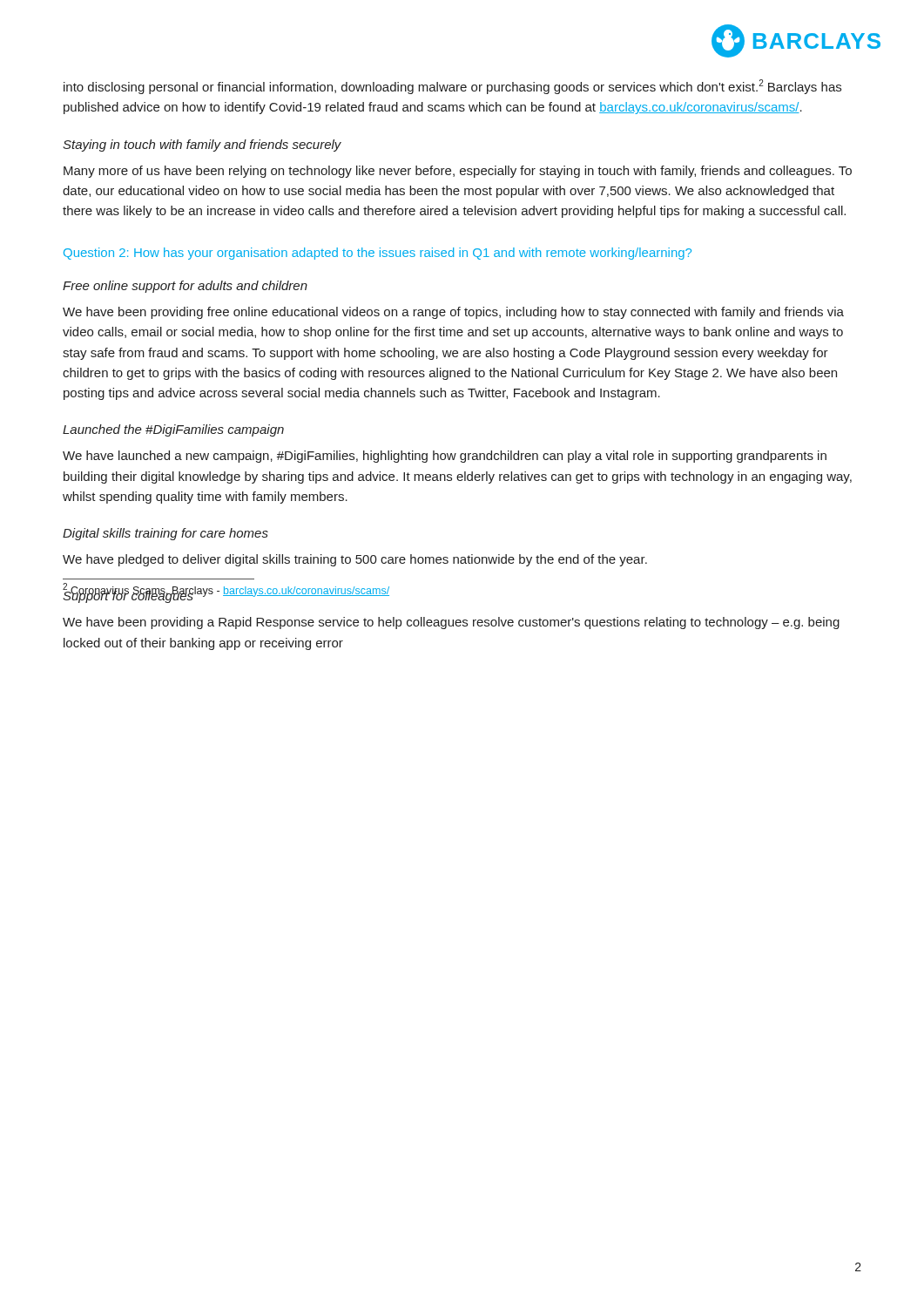Click on the block starting "Staying in touch with"
The image size is (924, 1307).
pyautogui.click(x=202, y=144)
